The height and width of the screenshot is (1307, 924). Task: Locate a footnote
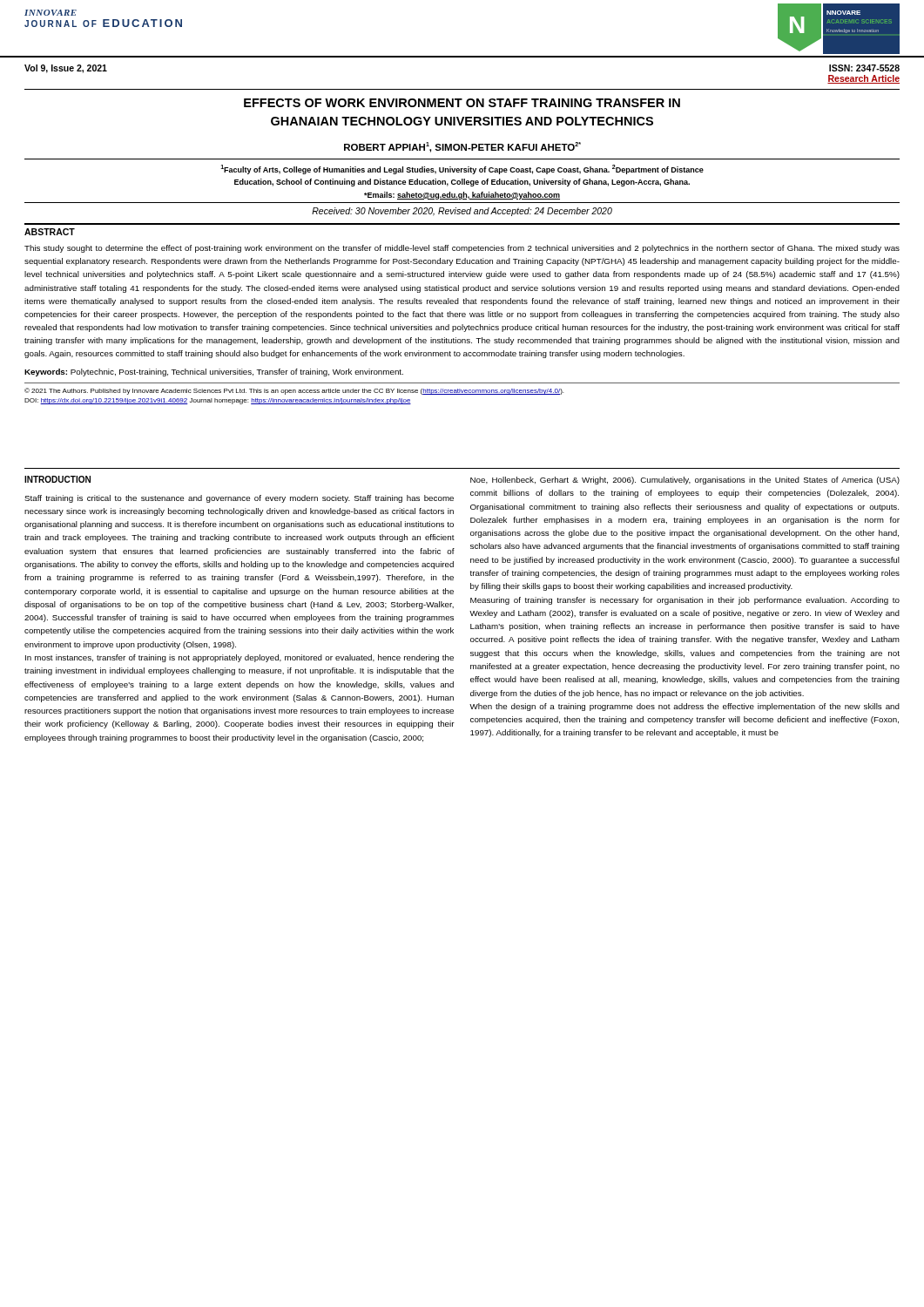click(294, 396)
